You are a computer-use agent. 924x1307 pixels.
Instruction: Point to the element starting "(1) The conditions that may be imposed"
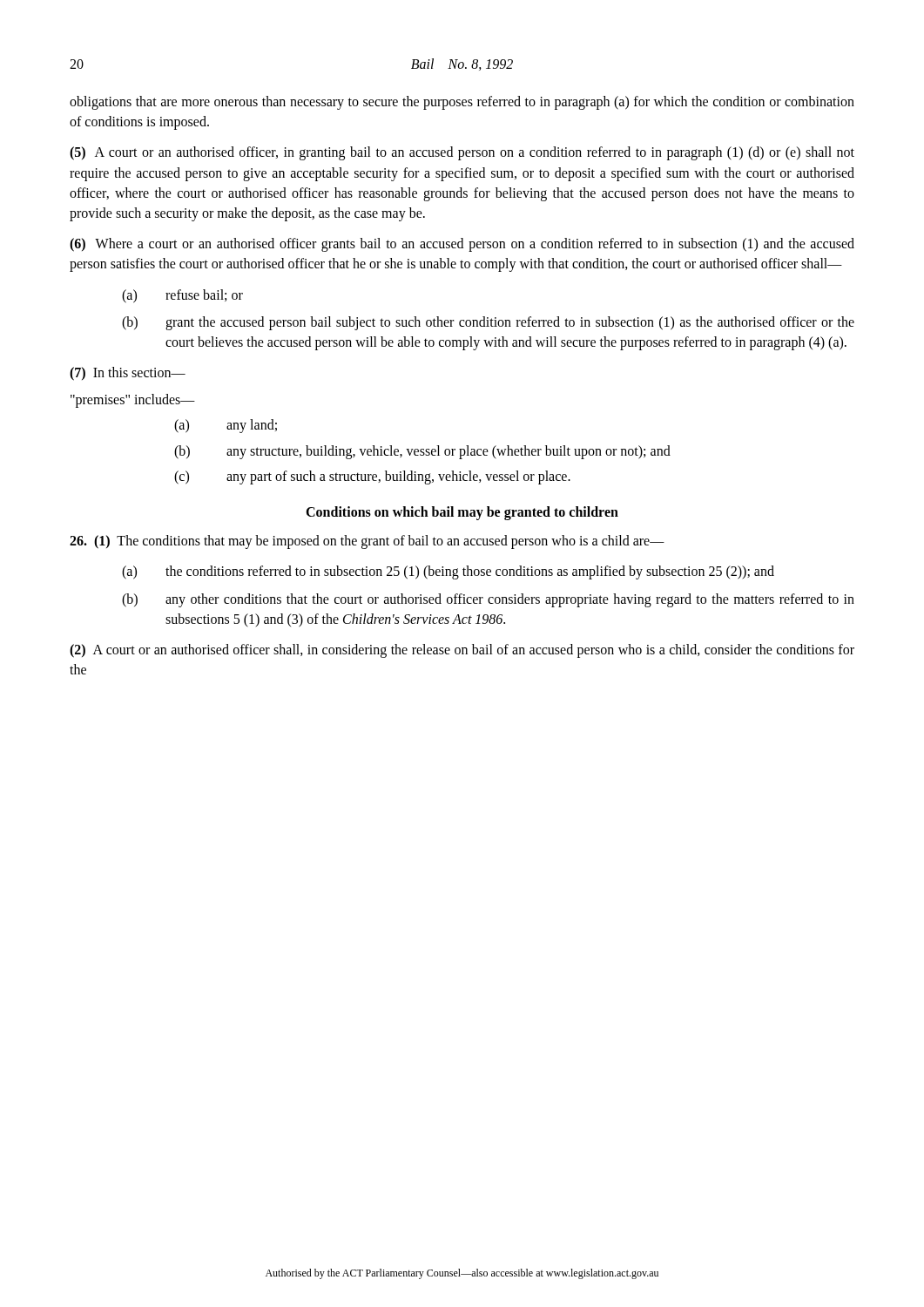(x=367, y=541)
